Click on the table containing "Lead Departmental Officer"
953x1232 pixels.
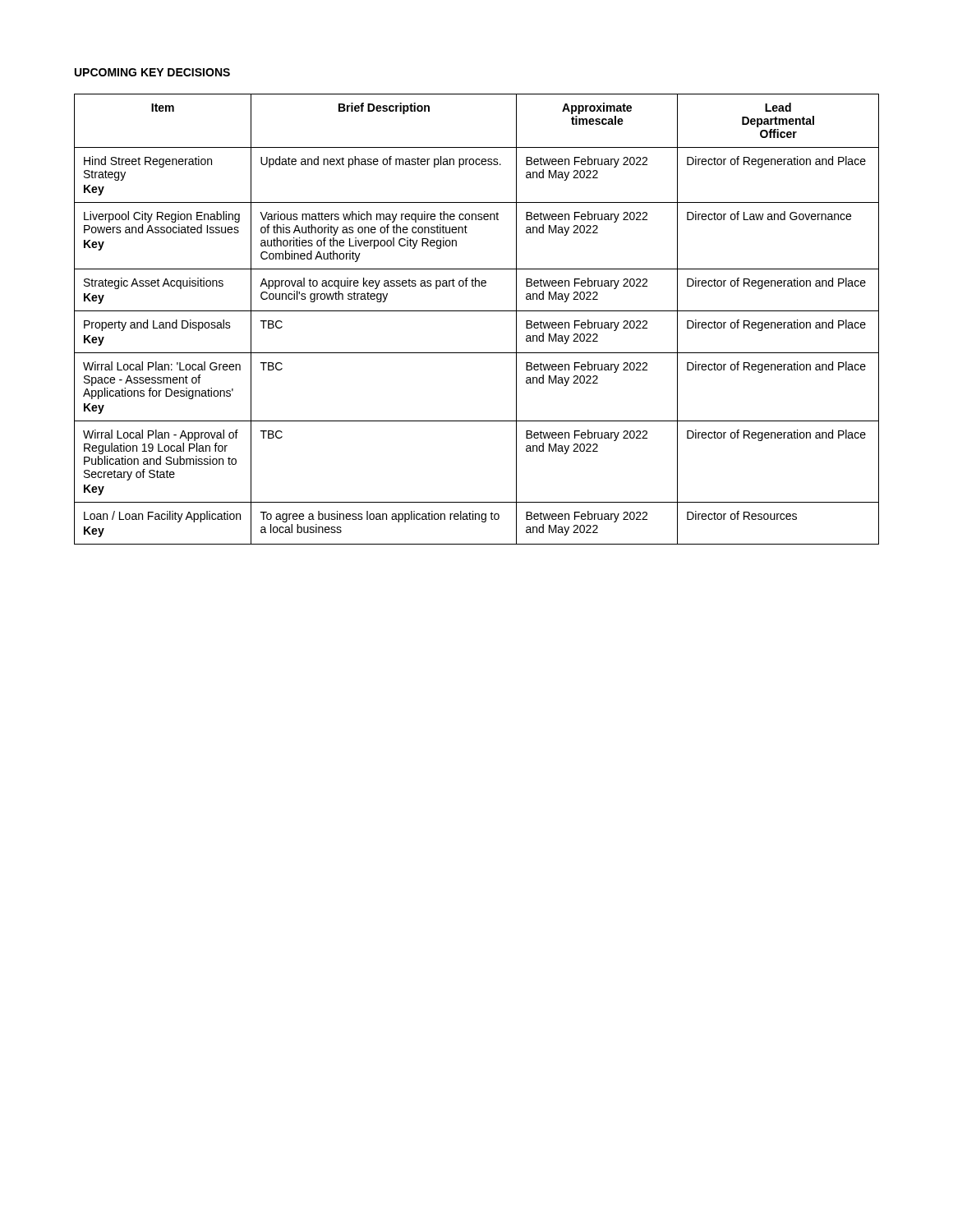476,319
